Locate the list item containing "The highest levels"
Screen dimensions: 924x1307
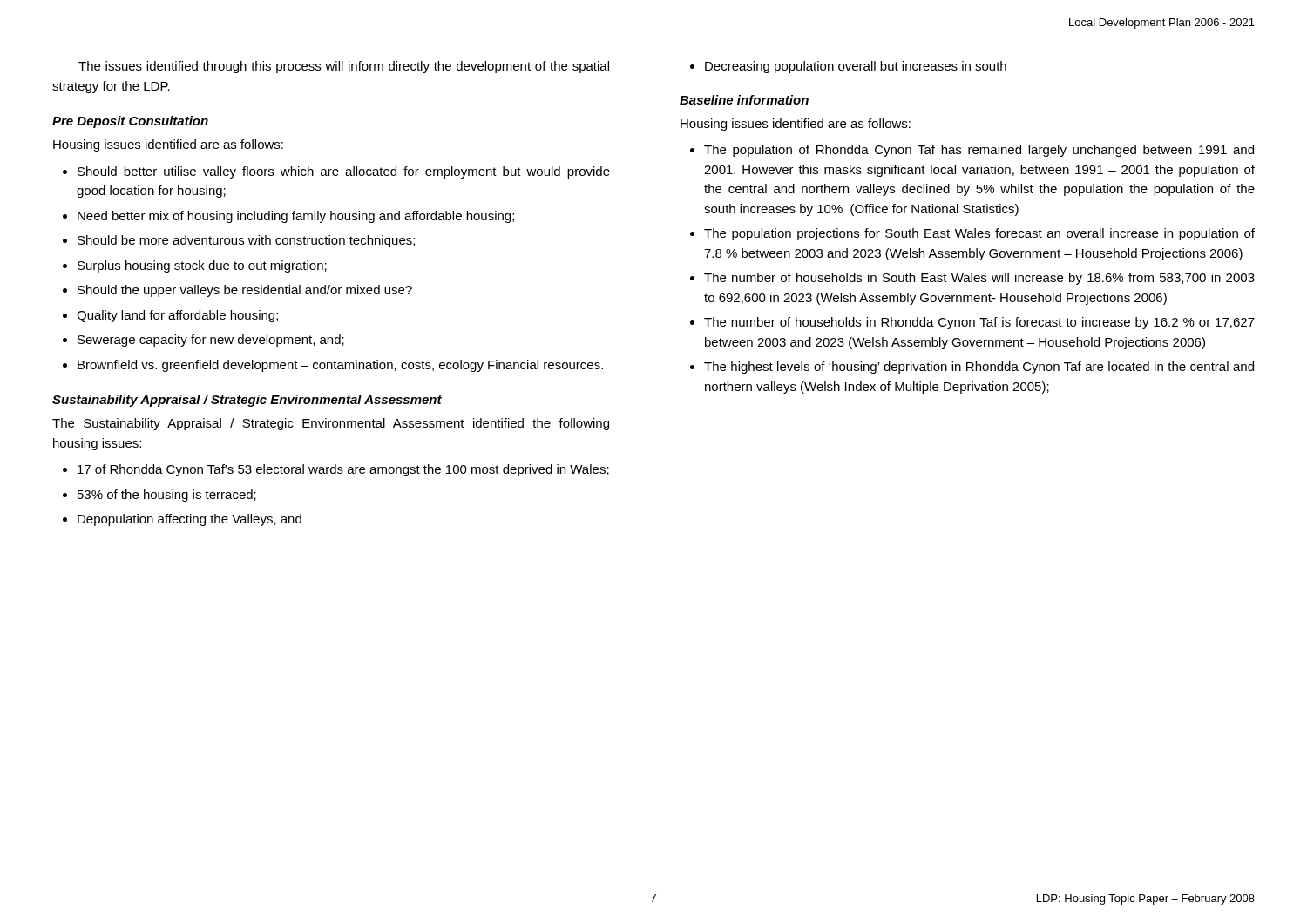(x=979, y=376)
